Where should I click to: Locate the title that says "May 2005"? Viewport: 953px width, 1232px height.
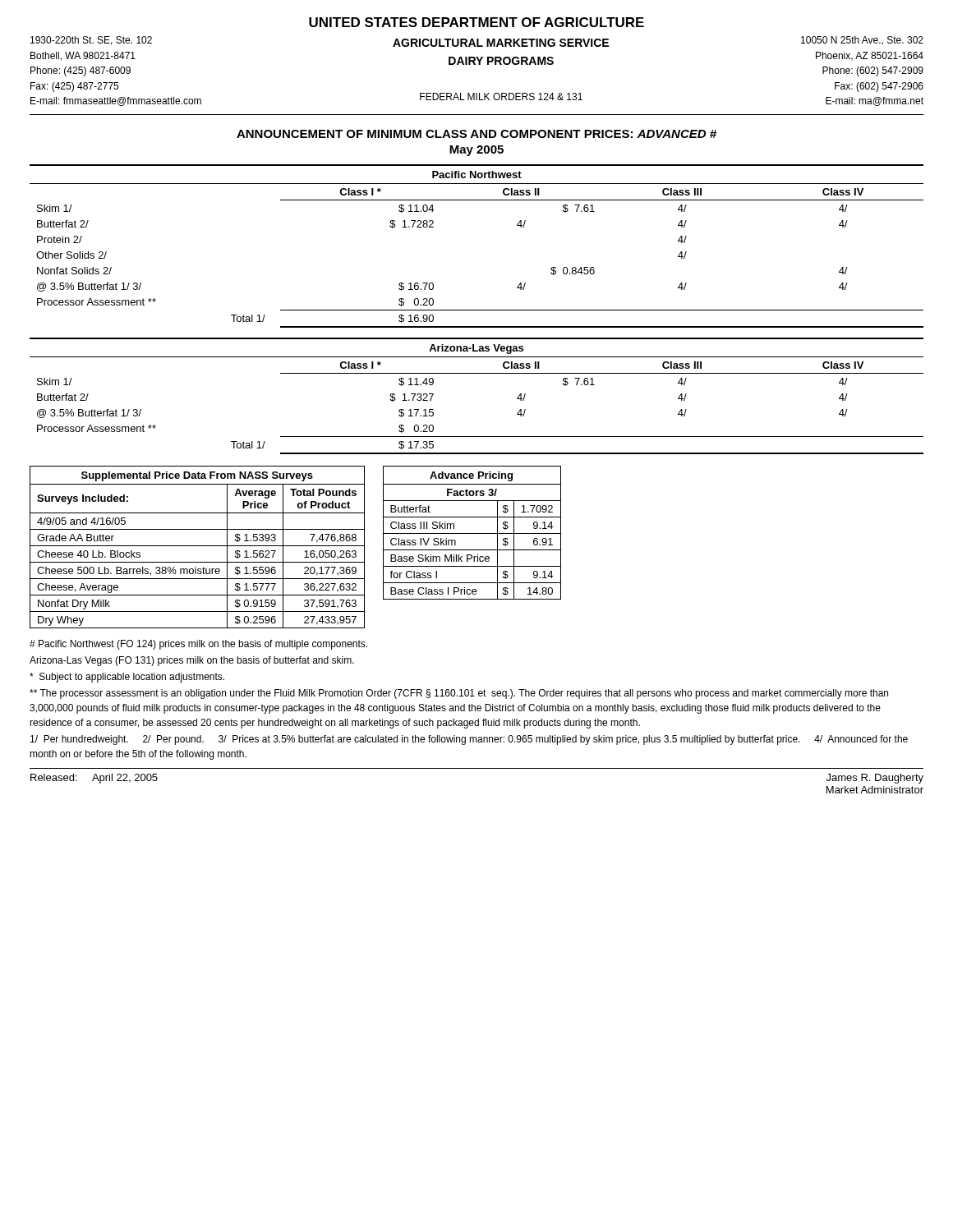[476, 149]
